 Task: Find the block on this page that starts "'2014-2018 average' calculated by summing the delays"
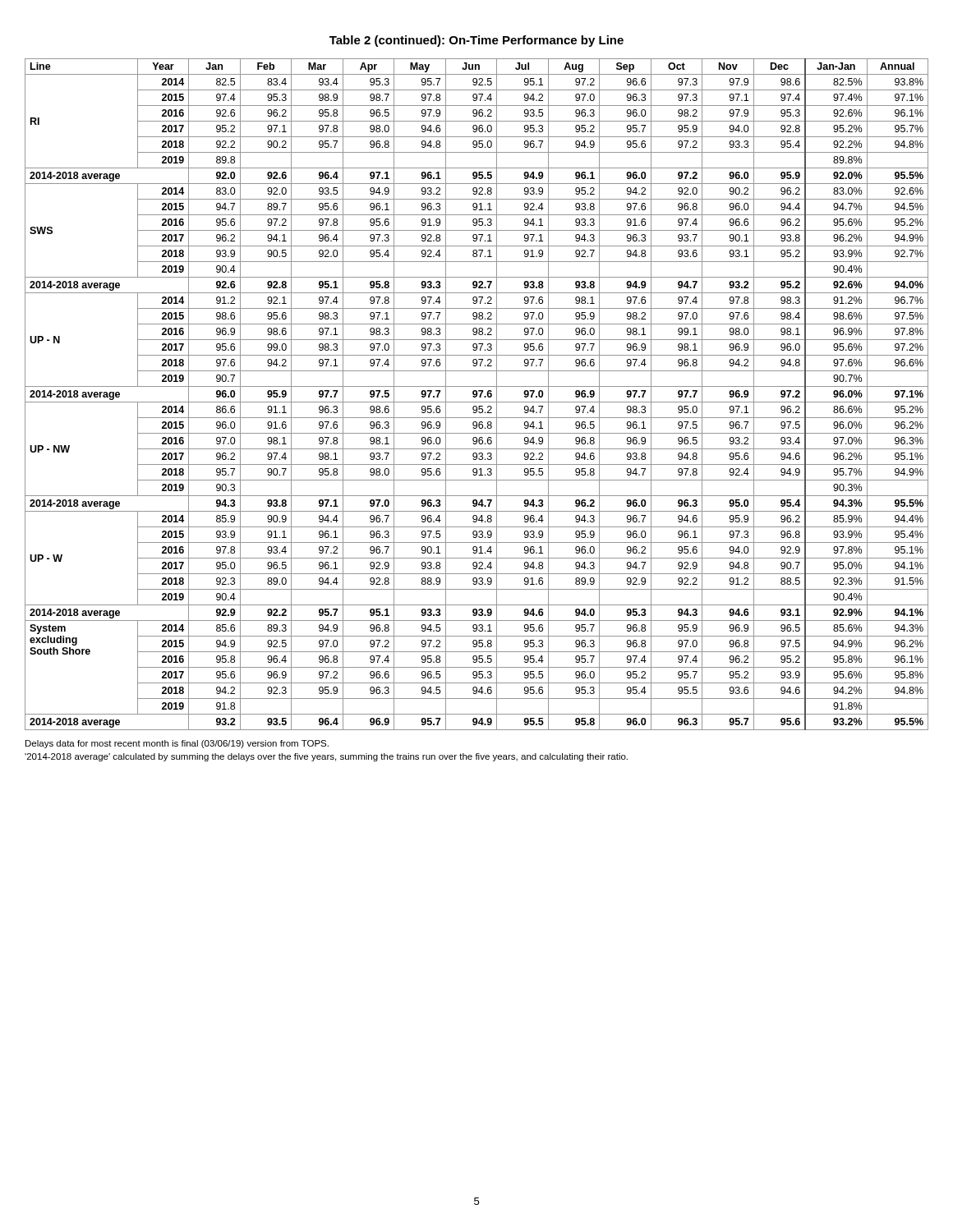(327, 756)
